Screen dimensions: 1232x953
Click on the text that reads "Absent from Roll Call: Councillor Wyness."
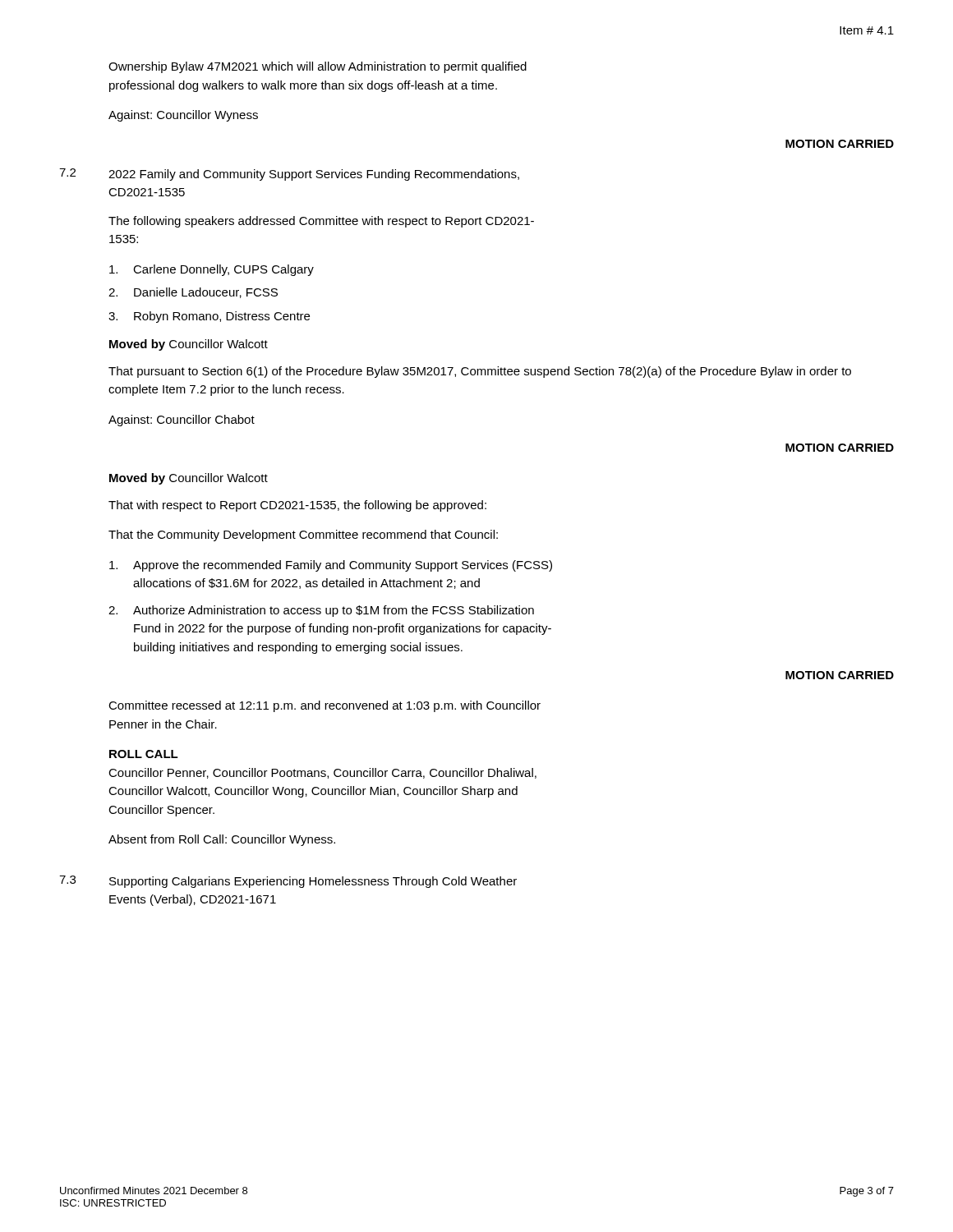222,839
